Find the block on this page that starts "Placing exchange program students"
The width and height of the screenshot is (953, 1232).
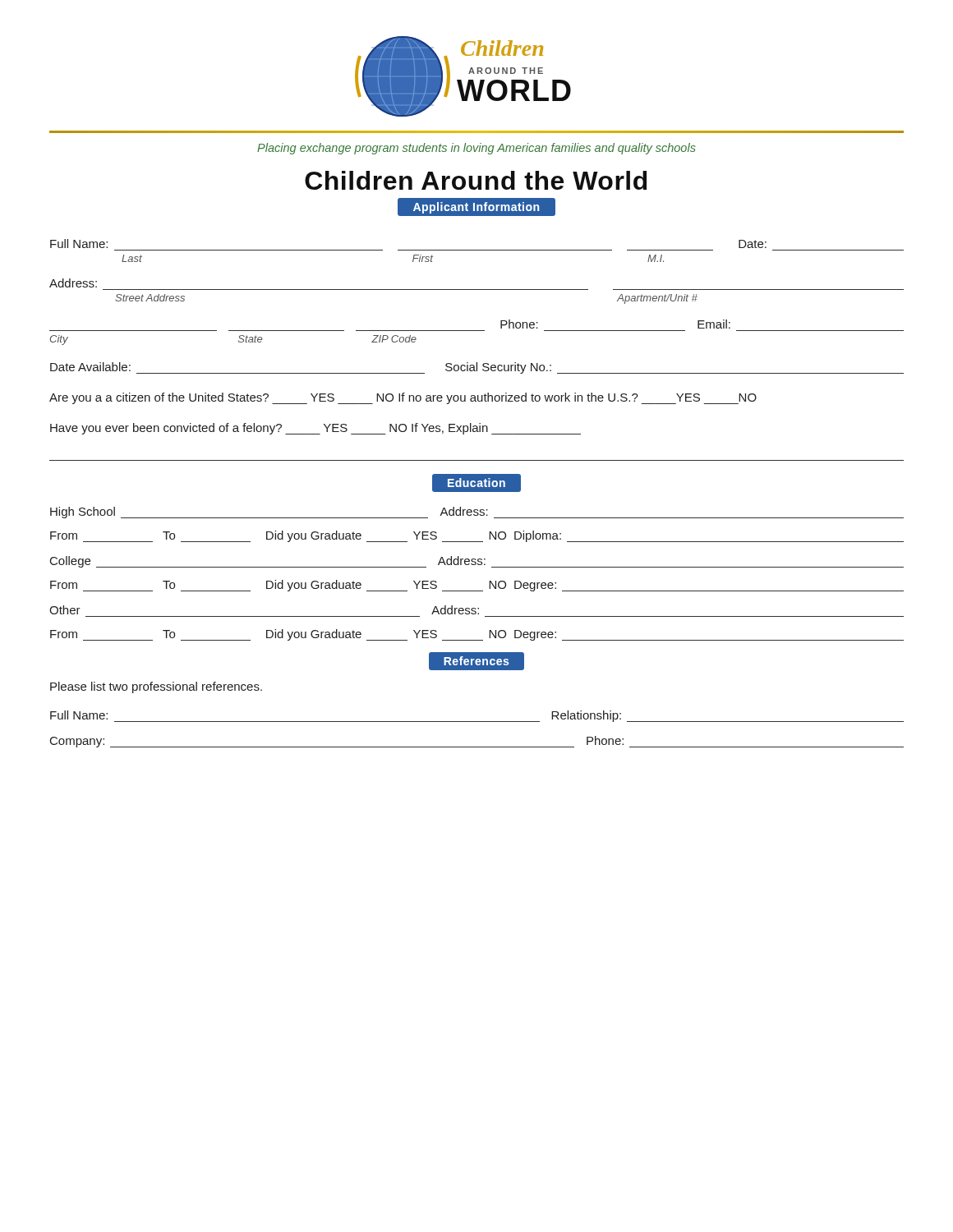coord(476,148)
